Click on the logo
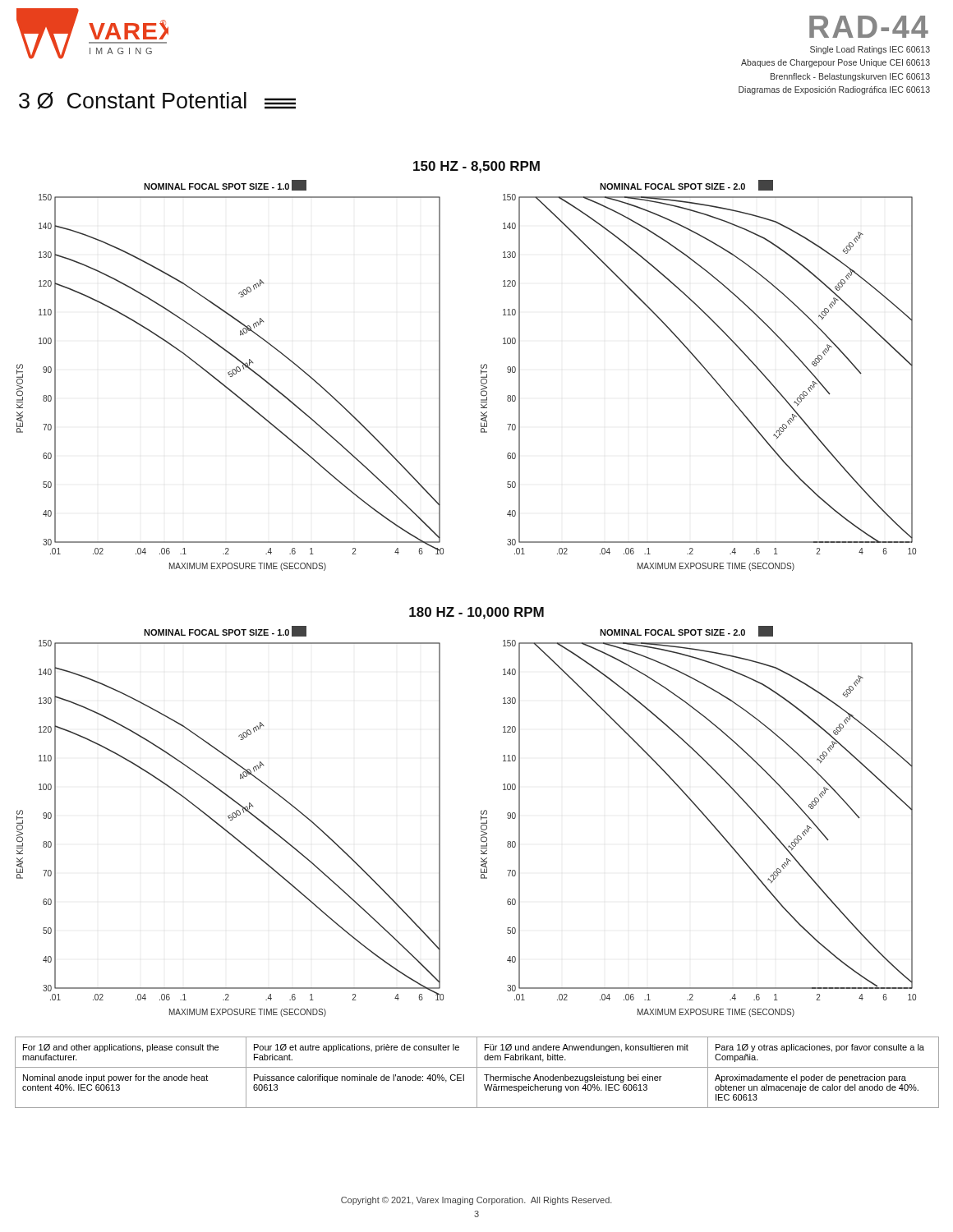The height and width of the screenshot is (1232, 953). point(92,37)
